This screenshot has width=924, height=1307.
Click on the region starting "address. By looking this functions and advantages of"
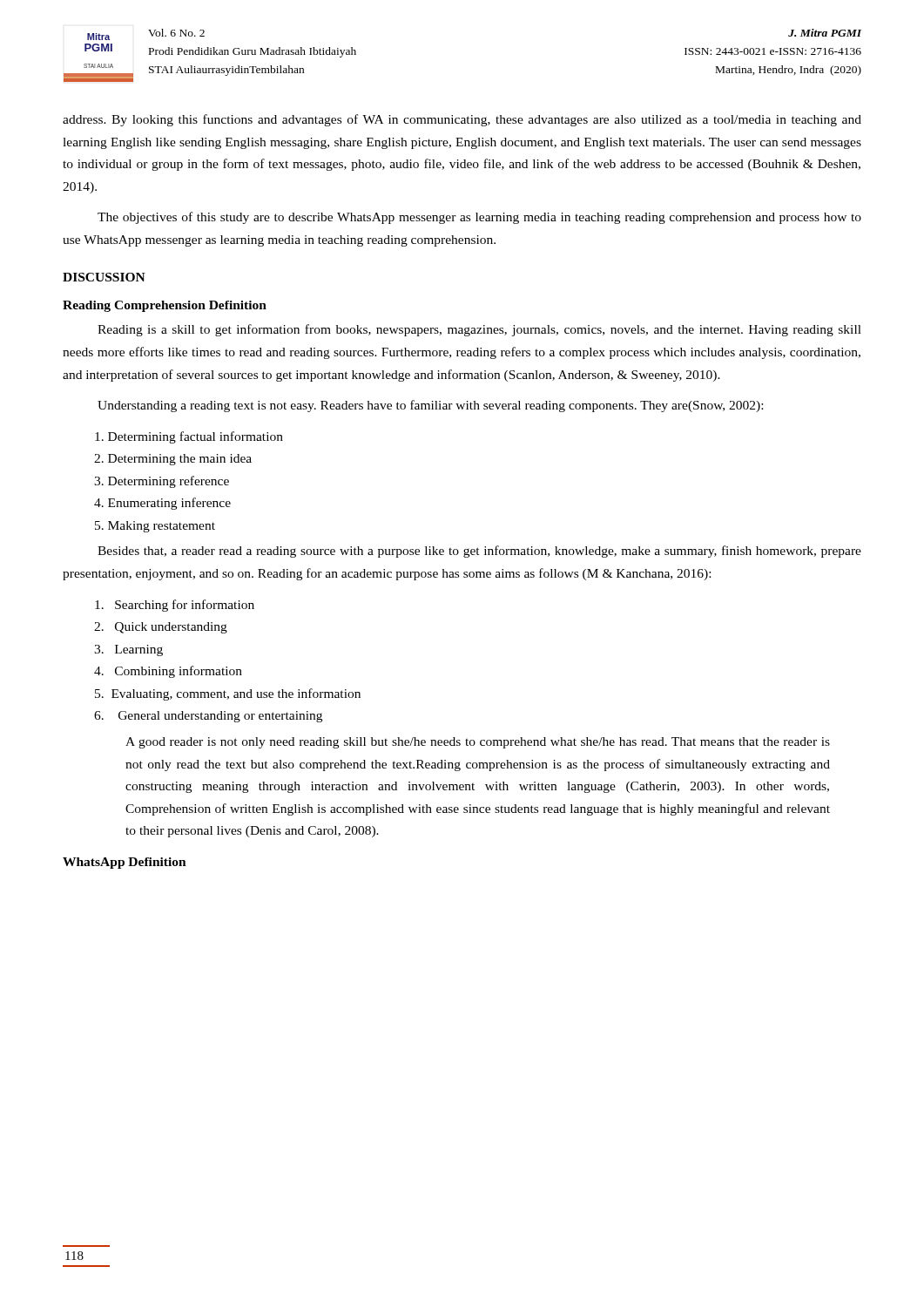click(x=462, y=152)
